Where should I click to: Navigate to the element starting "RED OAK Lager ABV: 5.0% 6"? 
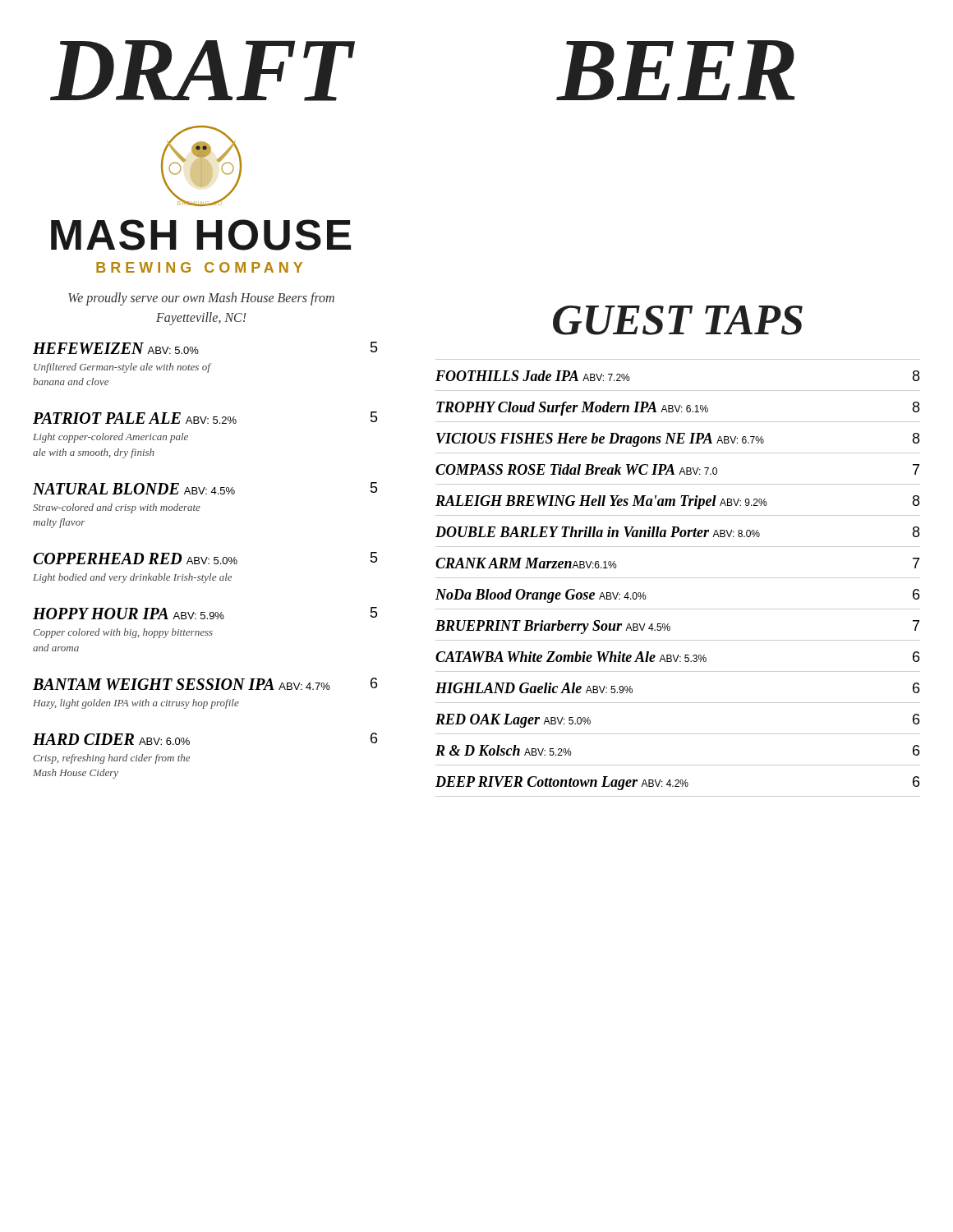(507, 721)
